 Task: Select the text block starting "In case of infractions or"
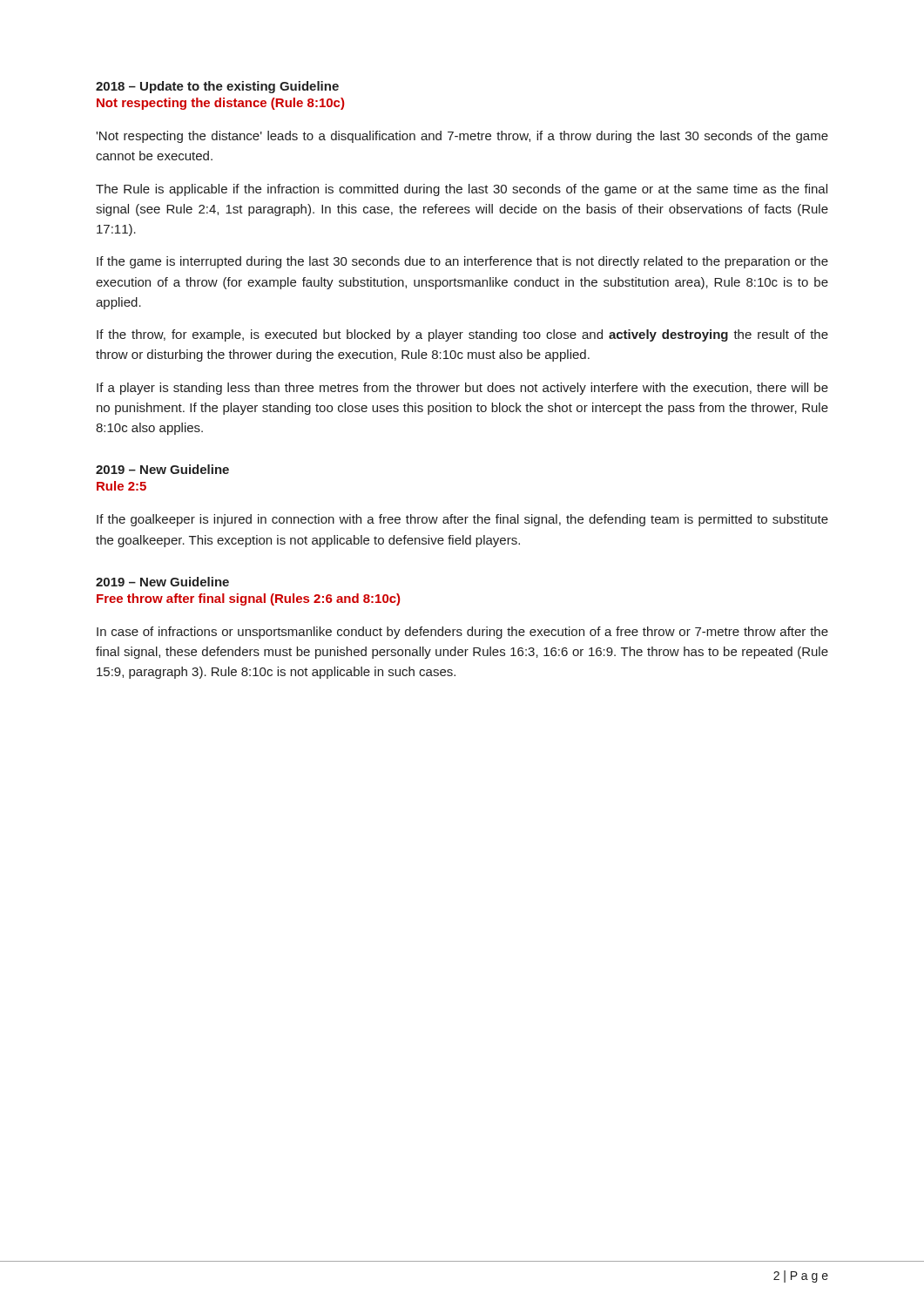(462, 651)
